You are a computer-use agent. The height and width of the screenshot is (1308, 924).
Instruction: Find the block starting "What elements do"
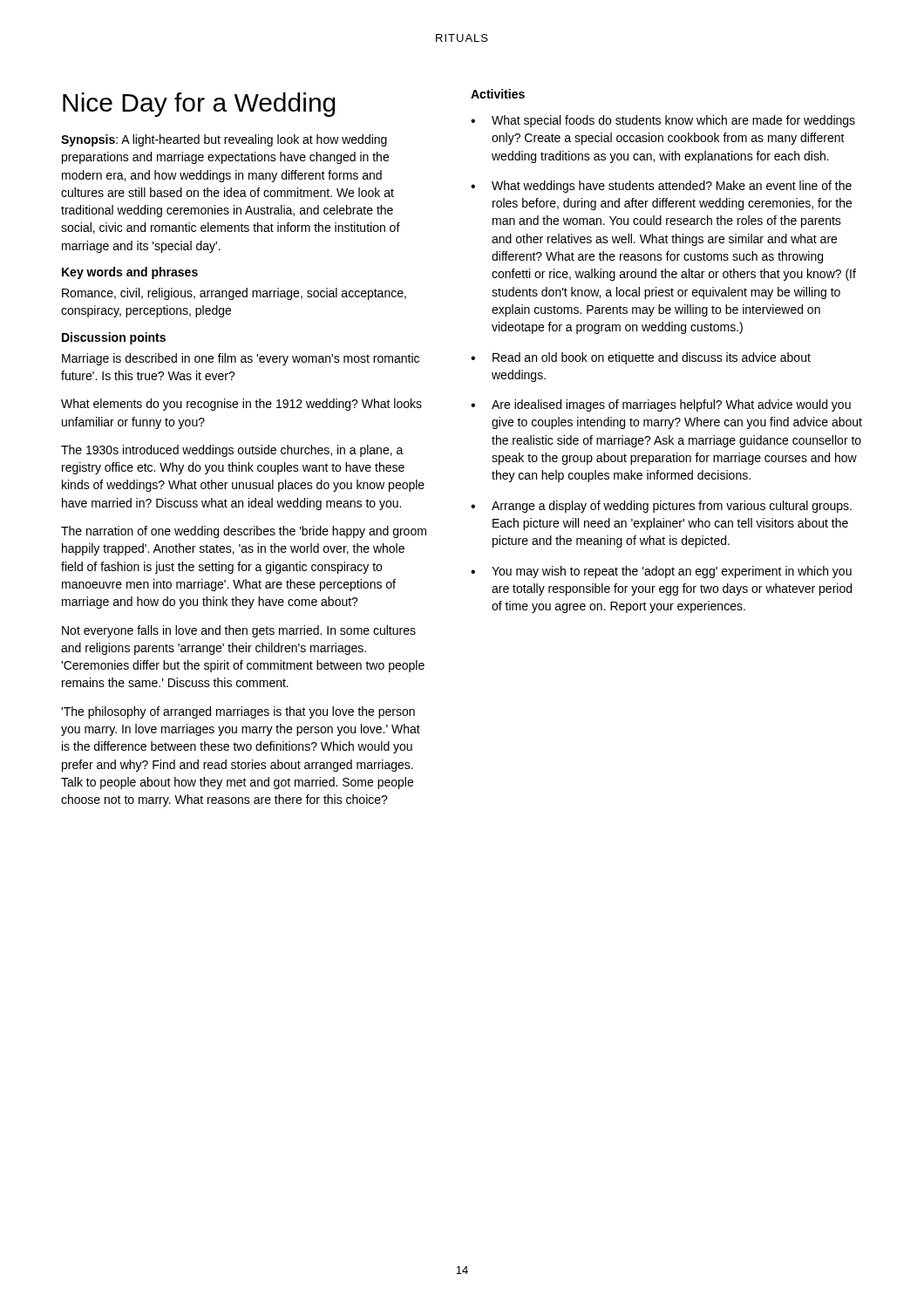(x=241, y=413)
